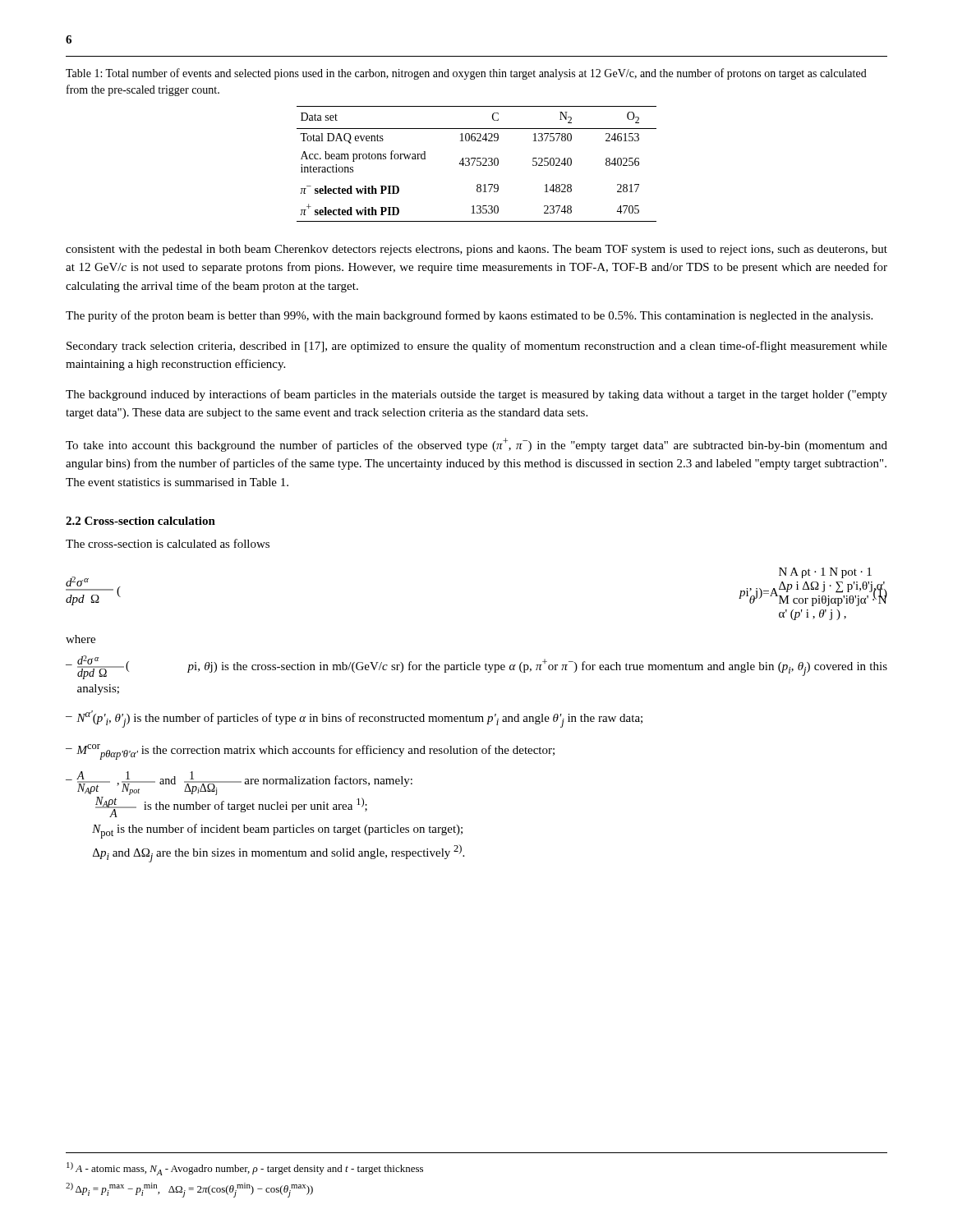Select the list item that reads "– Nα'(p'i, θ'j) is"
Image resolution: width=953 pixels, height=1232 pixels.
click(x=476, y=718)
